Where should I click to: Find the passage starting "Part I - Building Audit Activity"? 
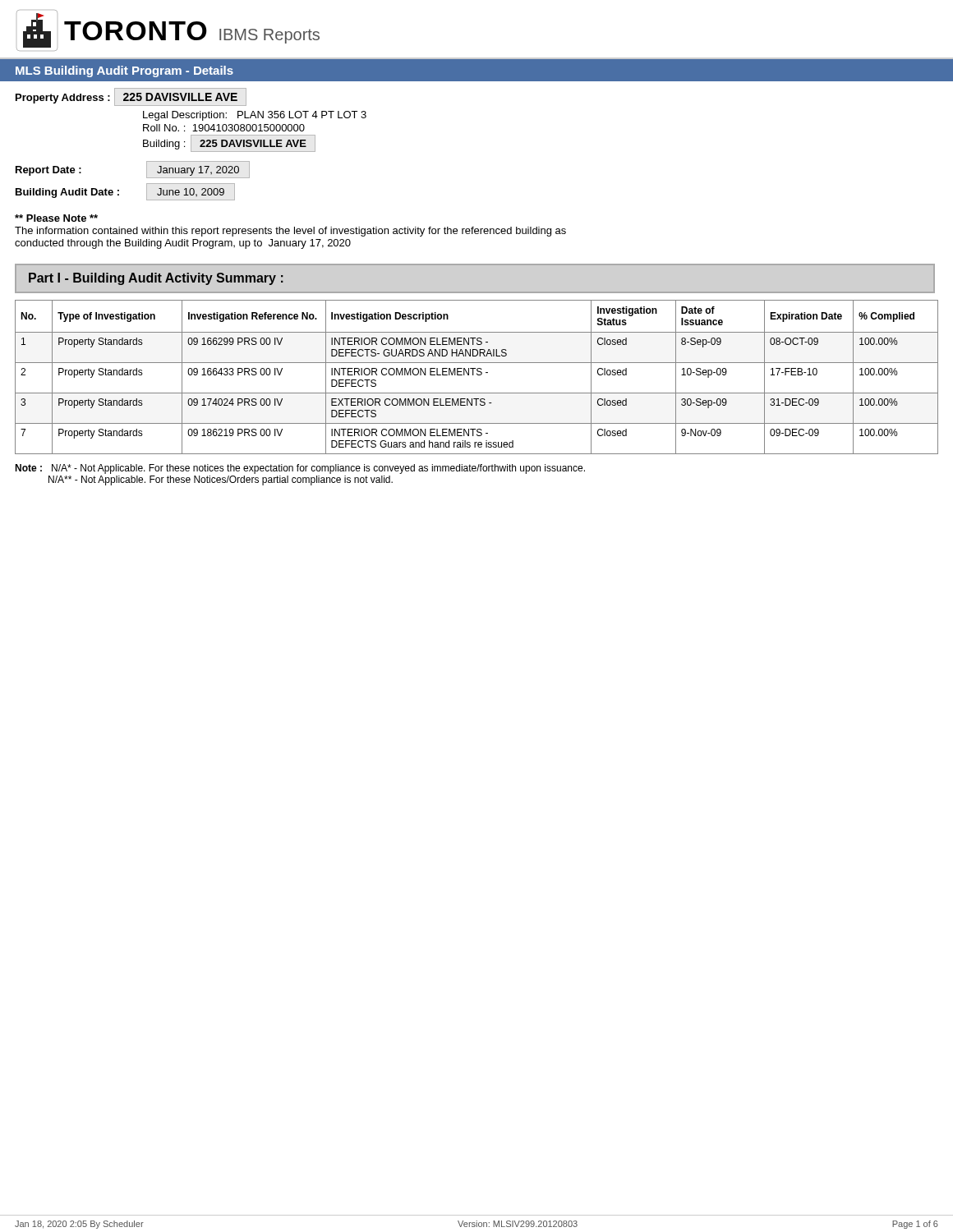[156, 278]
